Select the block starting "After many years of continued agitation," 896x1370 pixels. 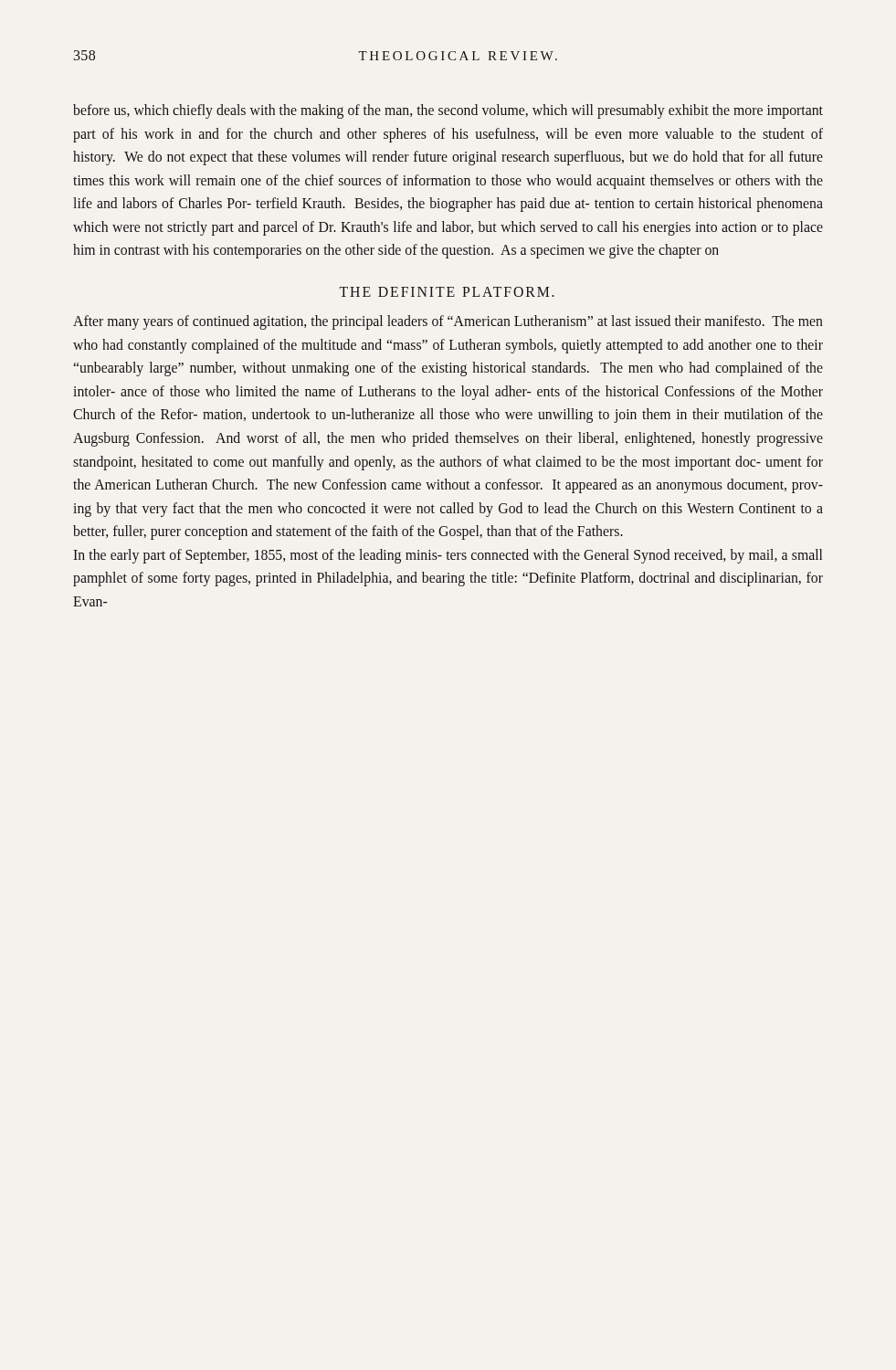point(448,426)
